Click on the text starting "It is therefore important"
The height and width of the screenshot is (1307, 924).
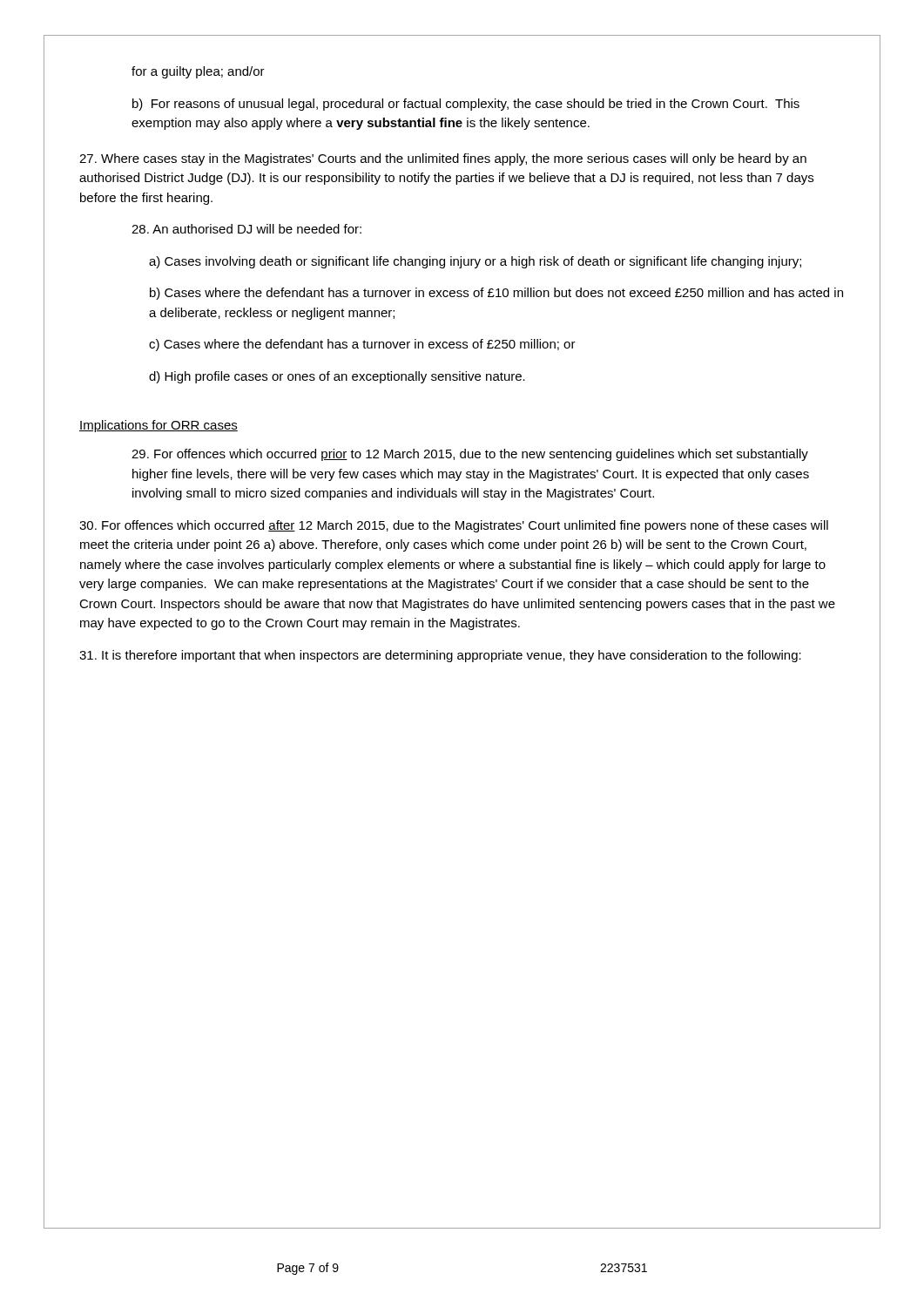click(441, 654)
